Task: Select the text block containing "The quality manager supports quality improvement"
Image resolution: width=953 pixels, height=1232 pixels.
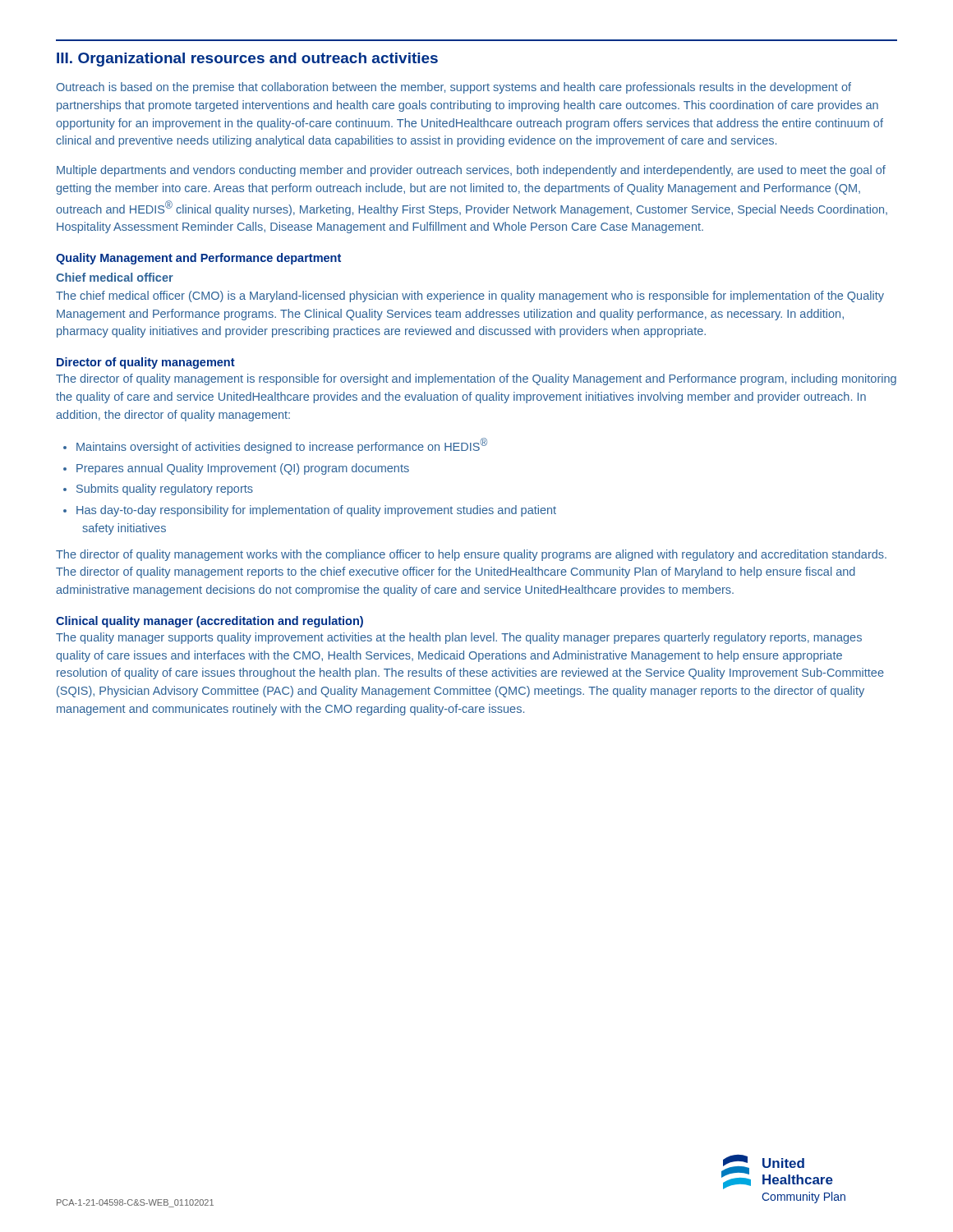Action: (x=470, y=673)
